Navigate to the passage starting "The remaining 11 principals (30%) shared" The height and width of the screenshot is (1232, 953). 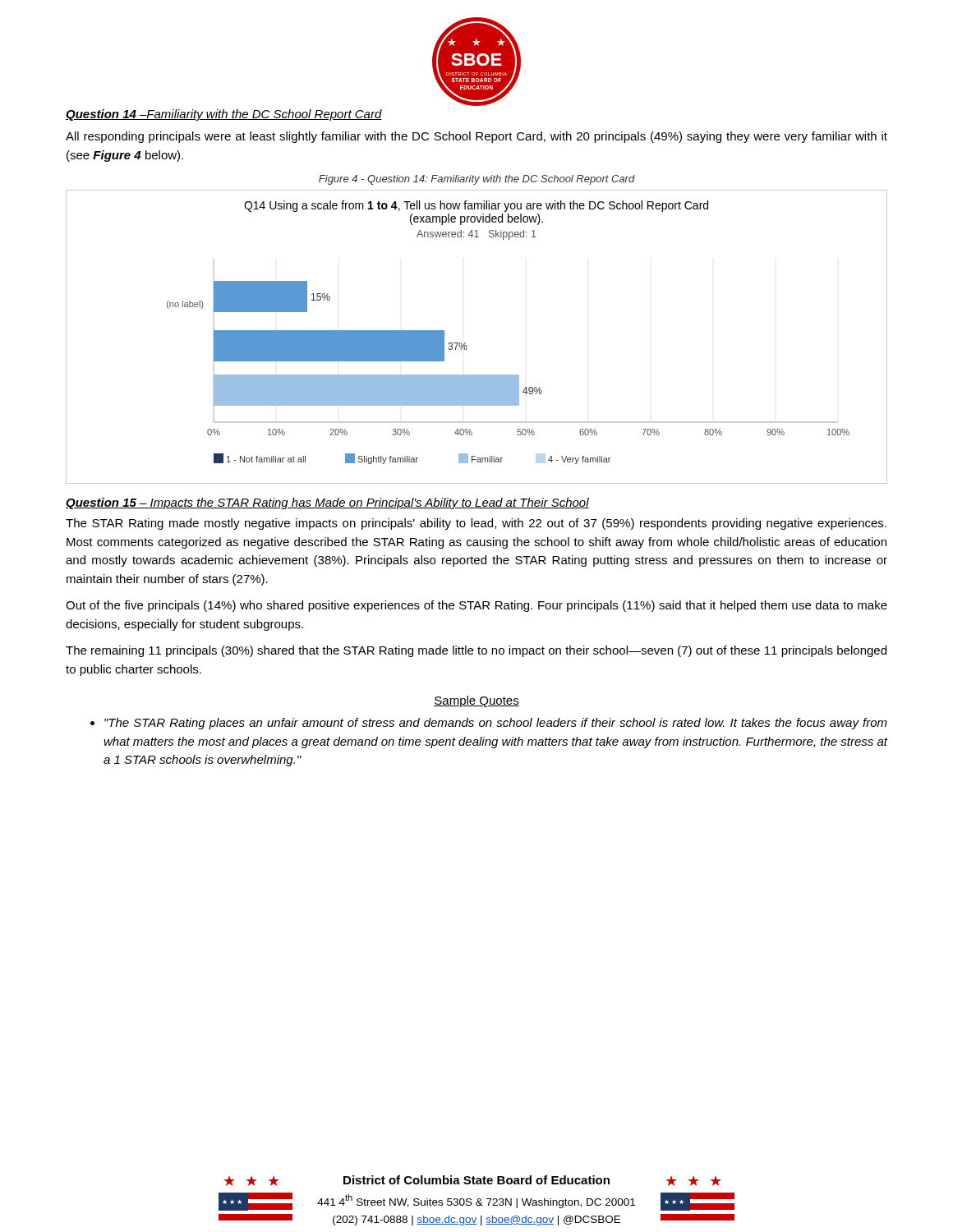[476, 659]
